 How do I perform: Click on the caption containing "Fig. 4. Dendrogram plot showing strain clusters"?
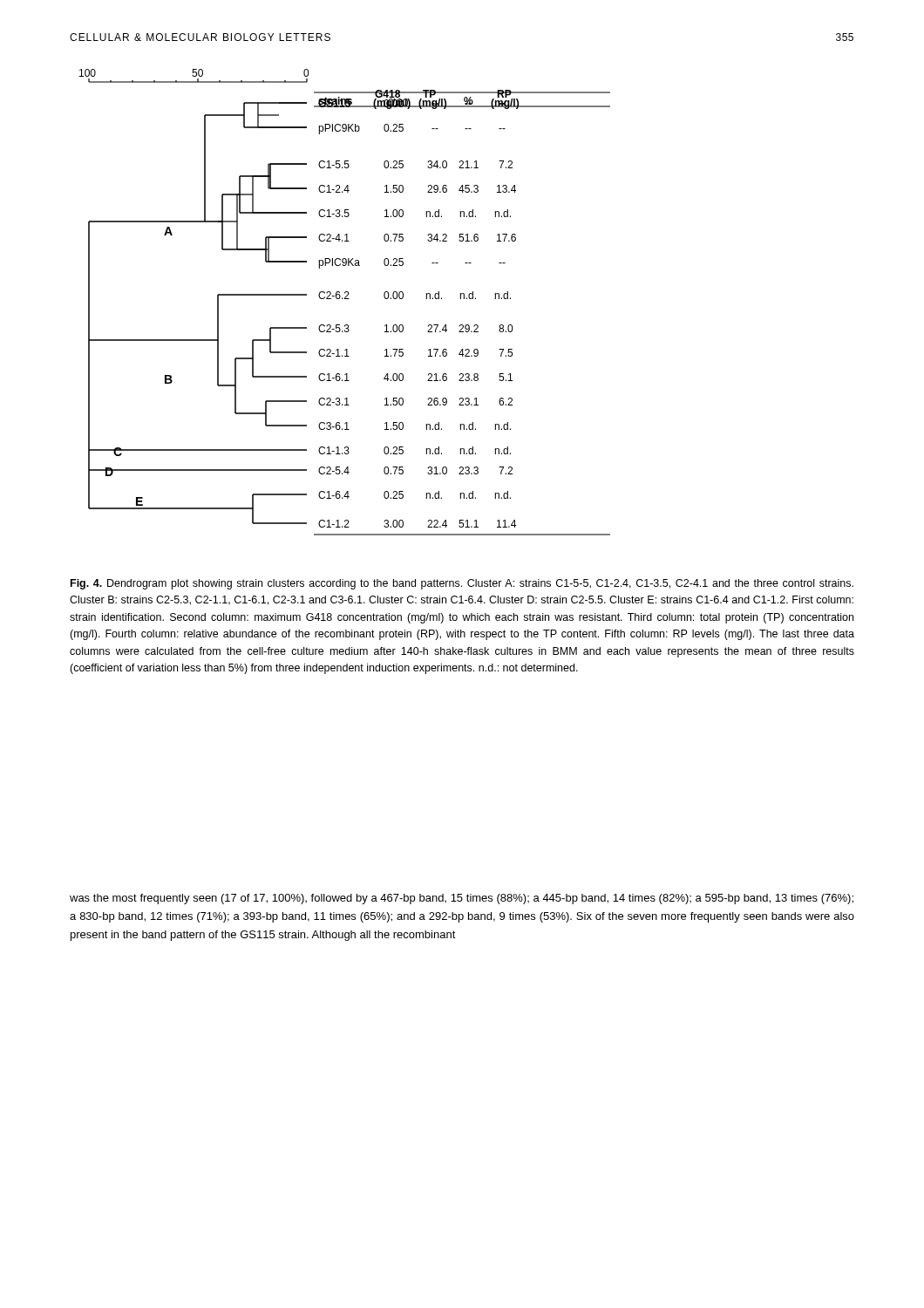[462, 626]
